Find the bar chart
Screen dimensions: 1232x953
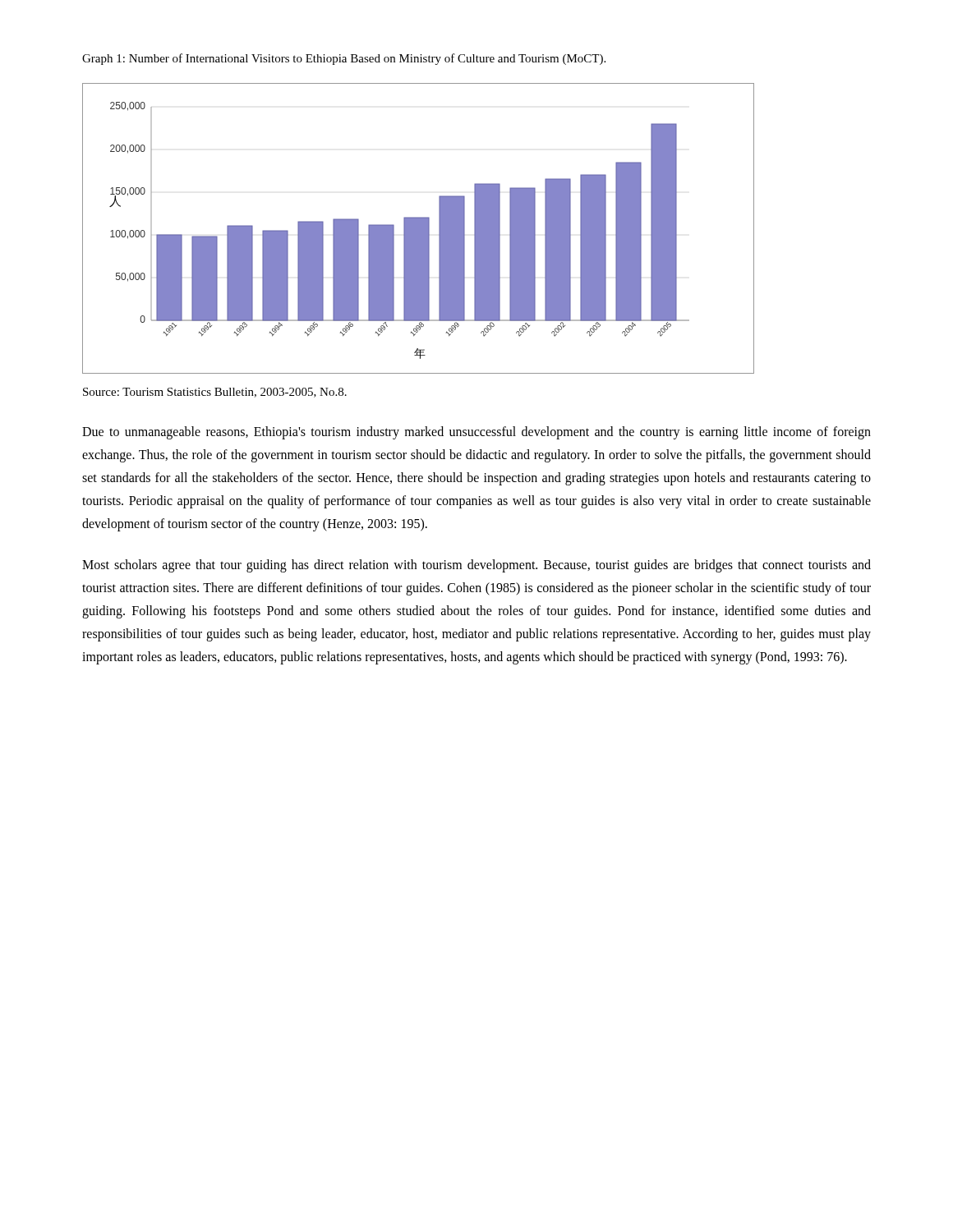tap(418, 228)
